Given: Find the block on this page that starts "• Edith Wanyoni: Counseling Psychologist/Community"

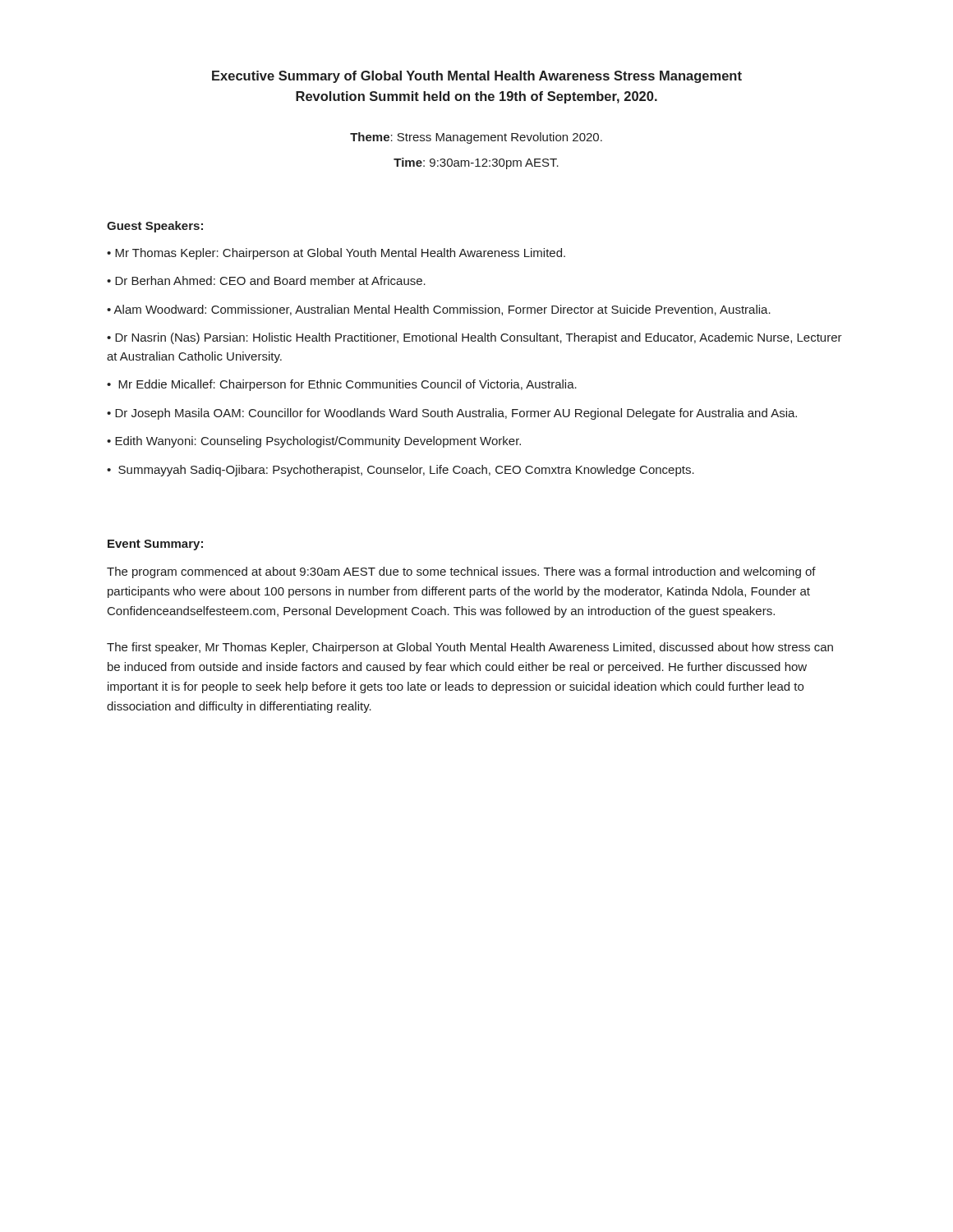Looking at the screenshot, I should point(314,441).
